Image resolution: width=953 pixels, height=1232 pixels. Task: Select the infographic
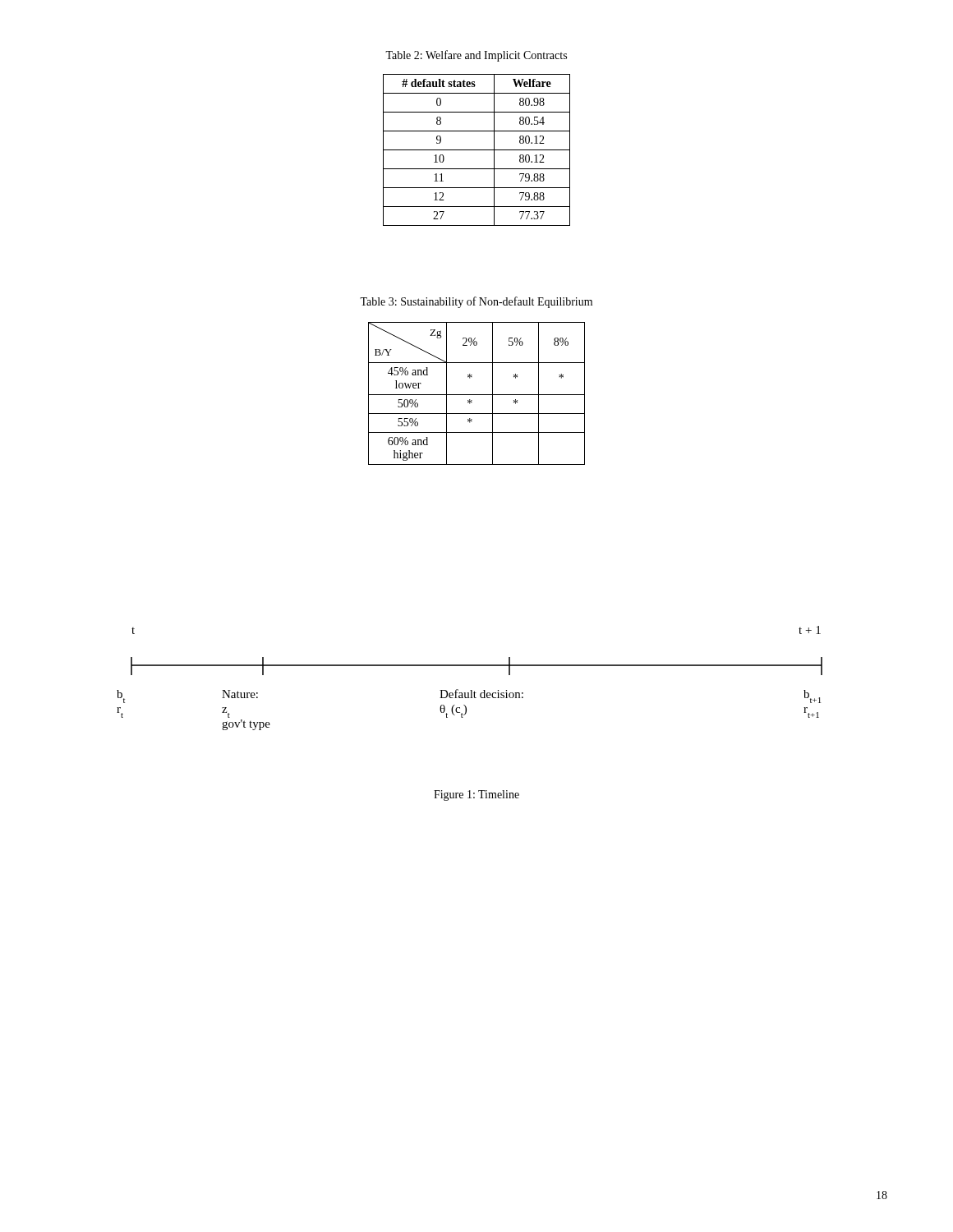pos(485,700)
